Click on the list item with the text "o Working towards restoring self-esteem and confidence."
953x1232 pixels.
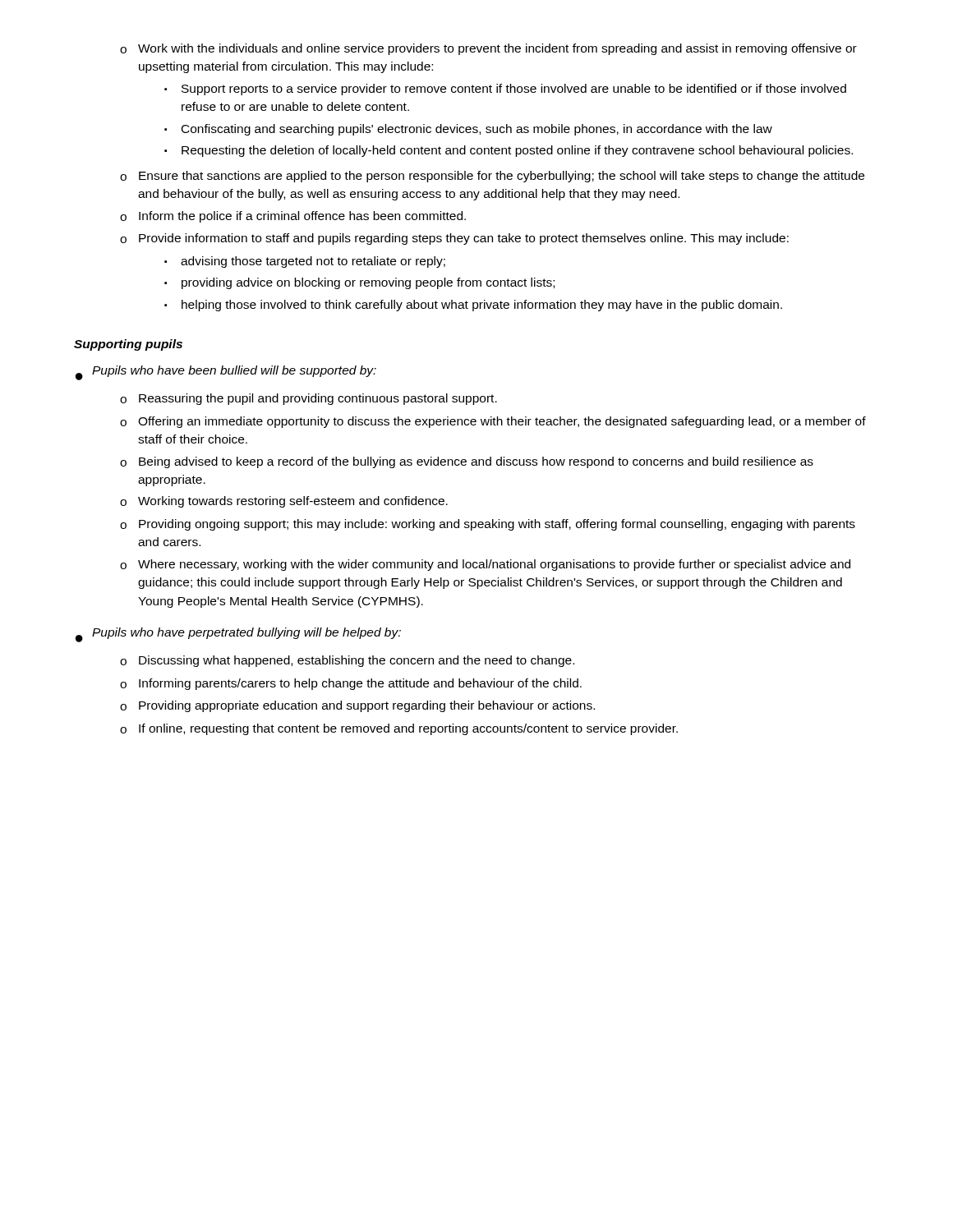284,502
